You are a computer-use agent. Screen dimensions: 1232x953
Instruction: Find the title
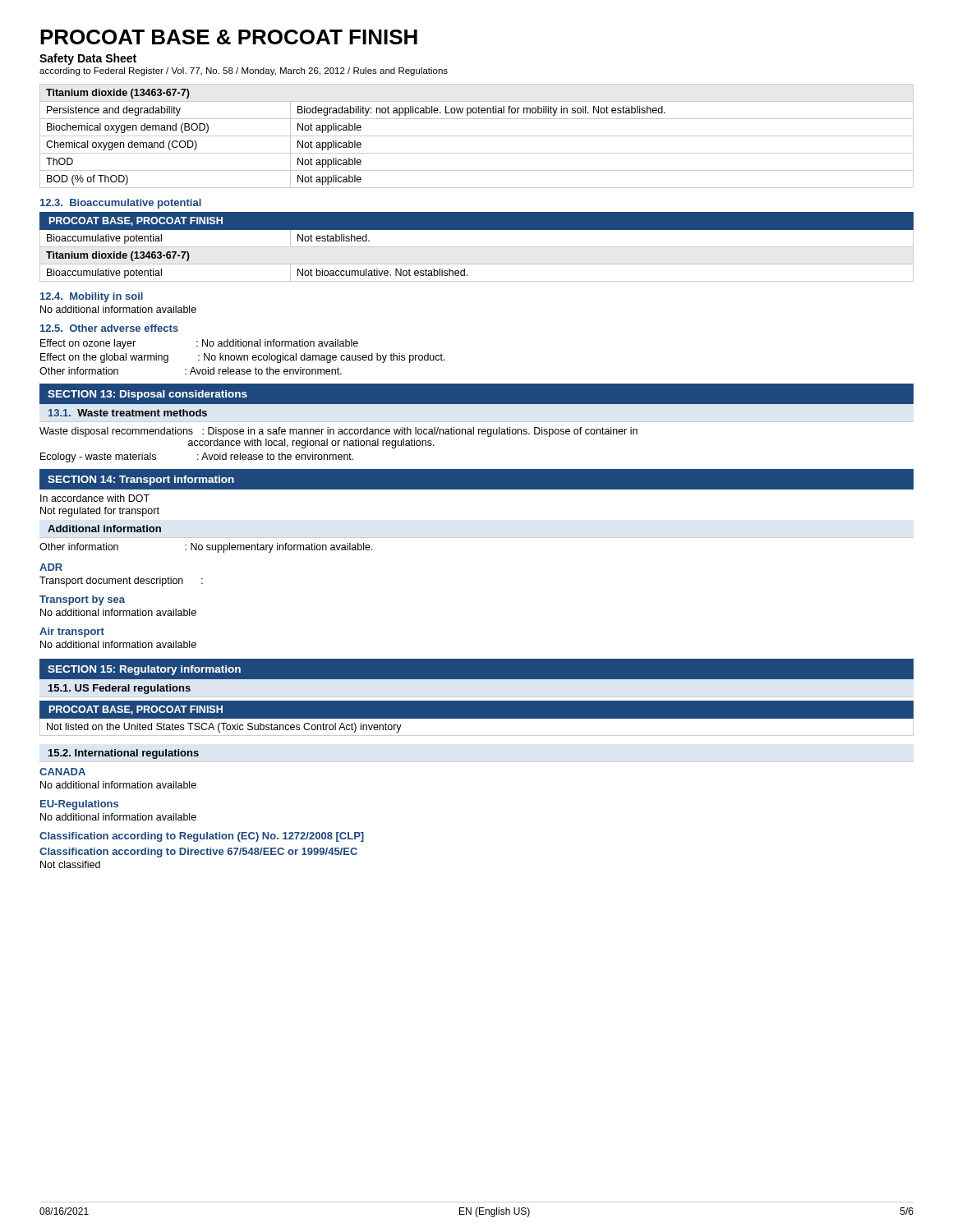point(229,37)
